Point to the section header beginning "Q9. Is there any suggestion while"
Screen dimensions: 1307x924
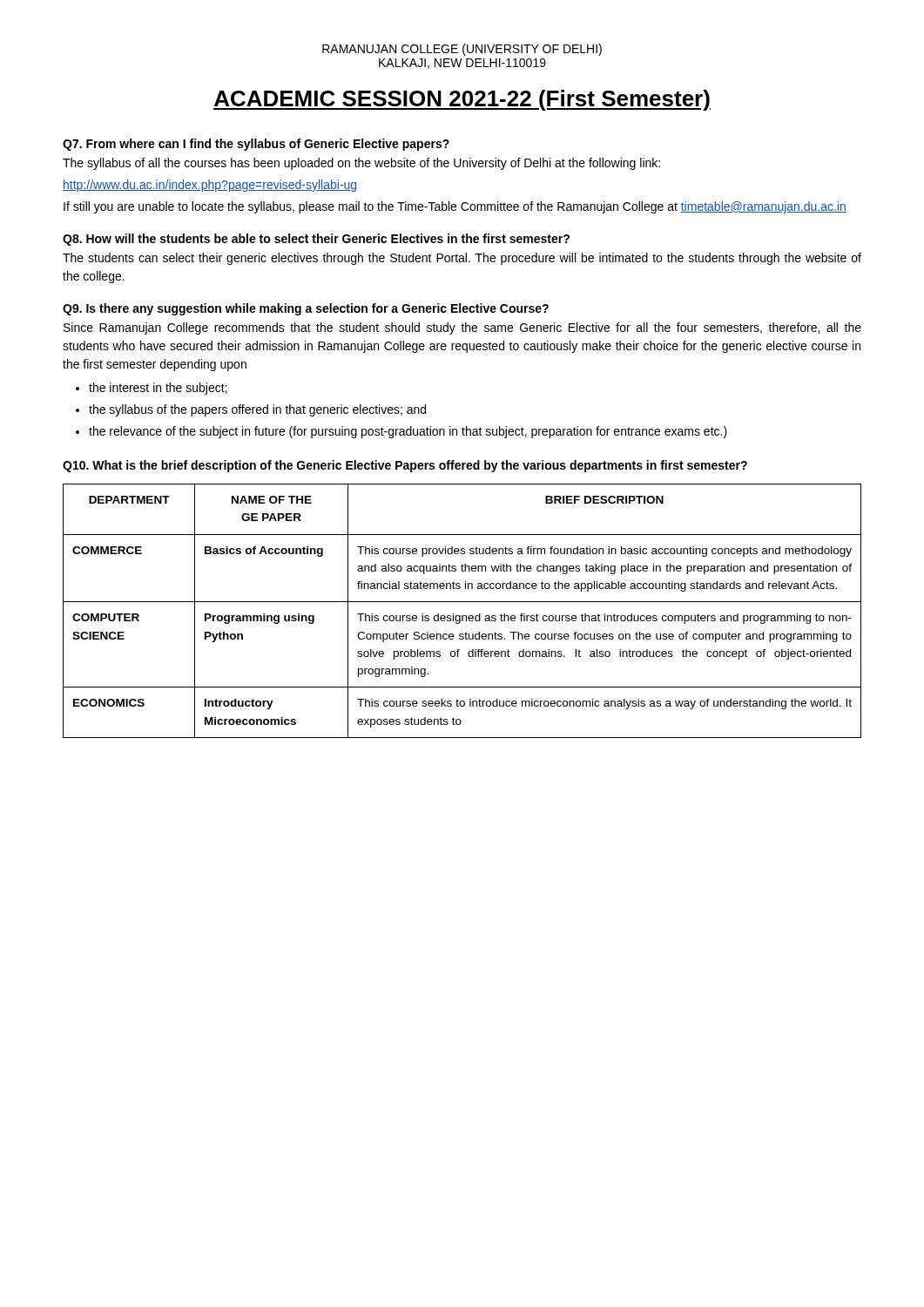click(x=306, y=308)
